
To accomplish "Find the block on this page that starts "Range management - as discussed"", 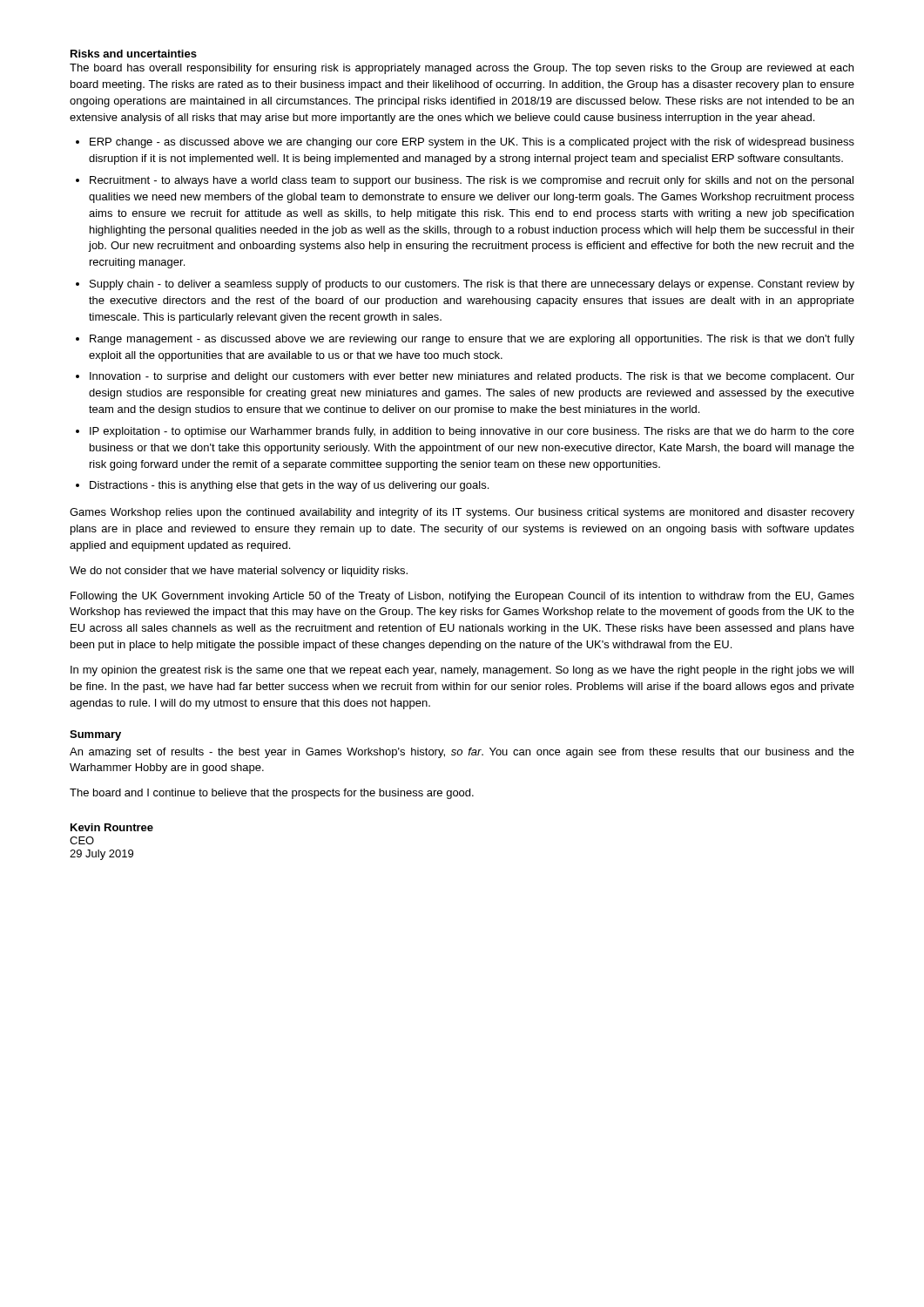I will click(472, 346).
